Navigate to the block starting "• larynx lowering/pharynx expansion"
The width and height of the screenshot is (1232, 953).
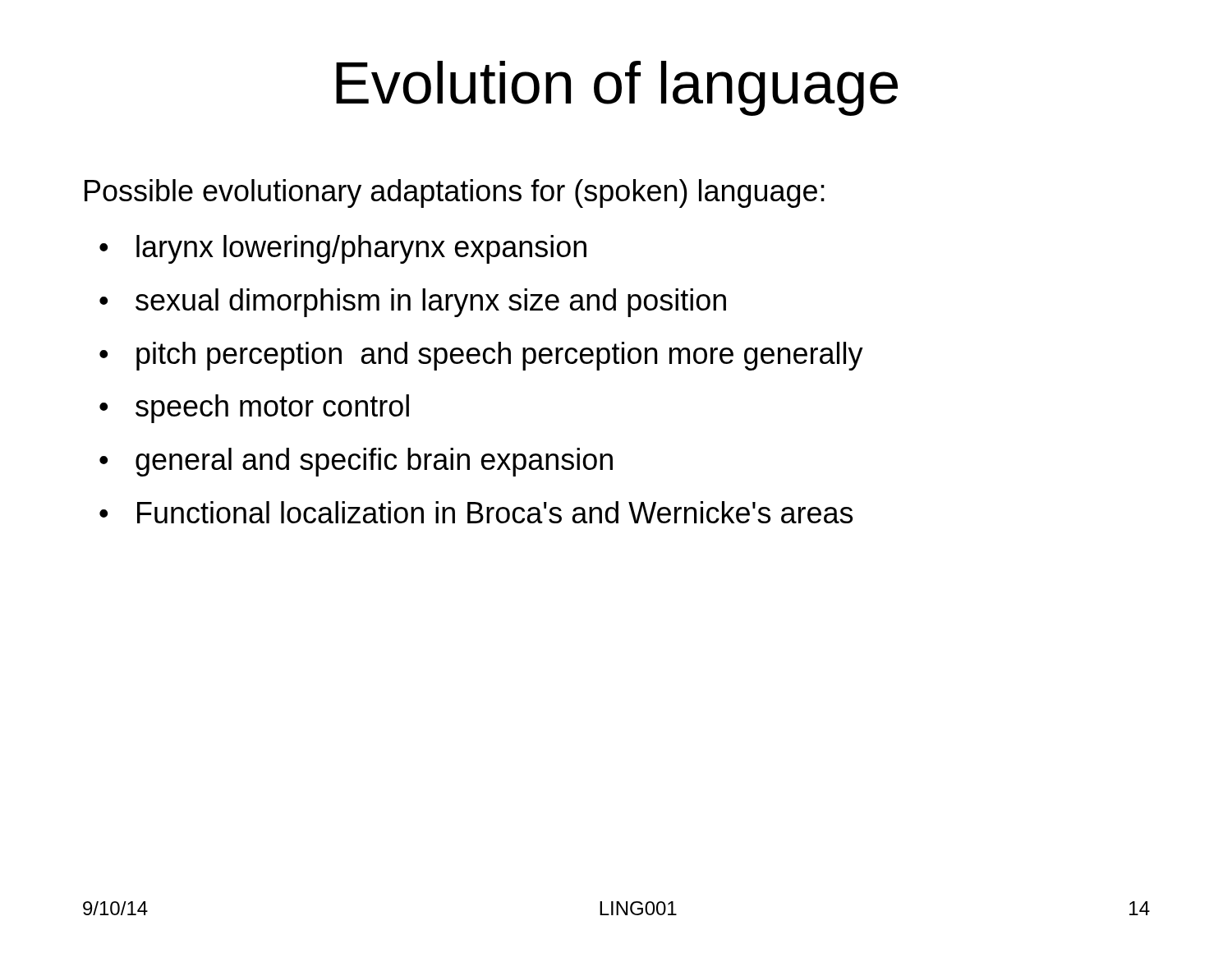343,248
